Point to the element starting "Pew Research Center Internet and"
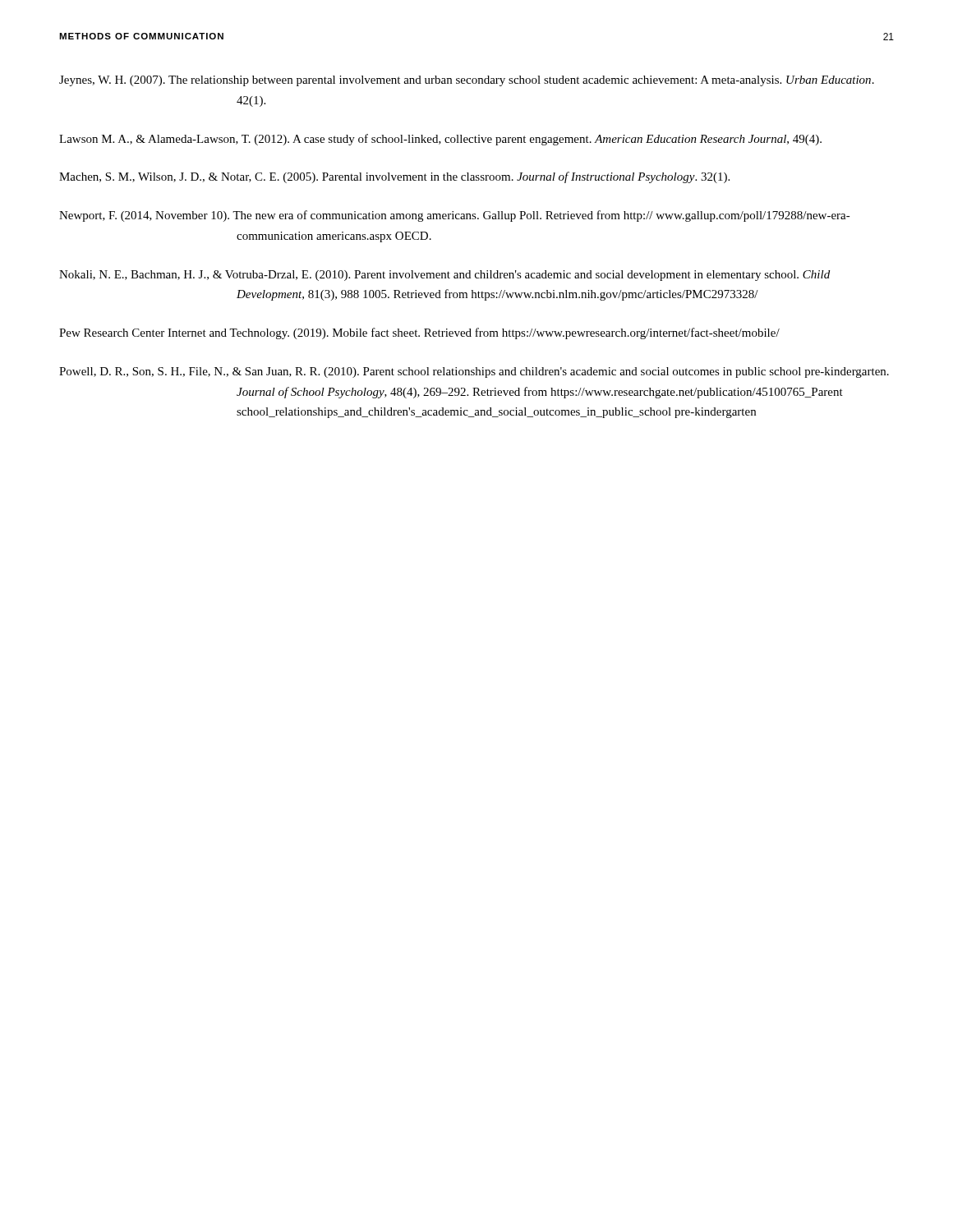The image size is (953, 1232). 419,333
